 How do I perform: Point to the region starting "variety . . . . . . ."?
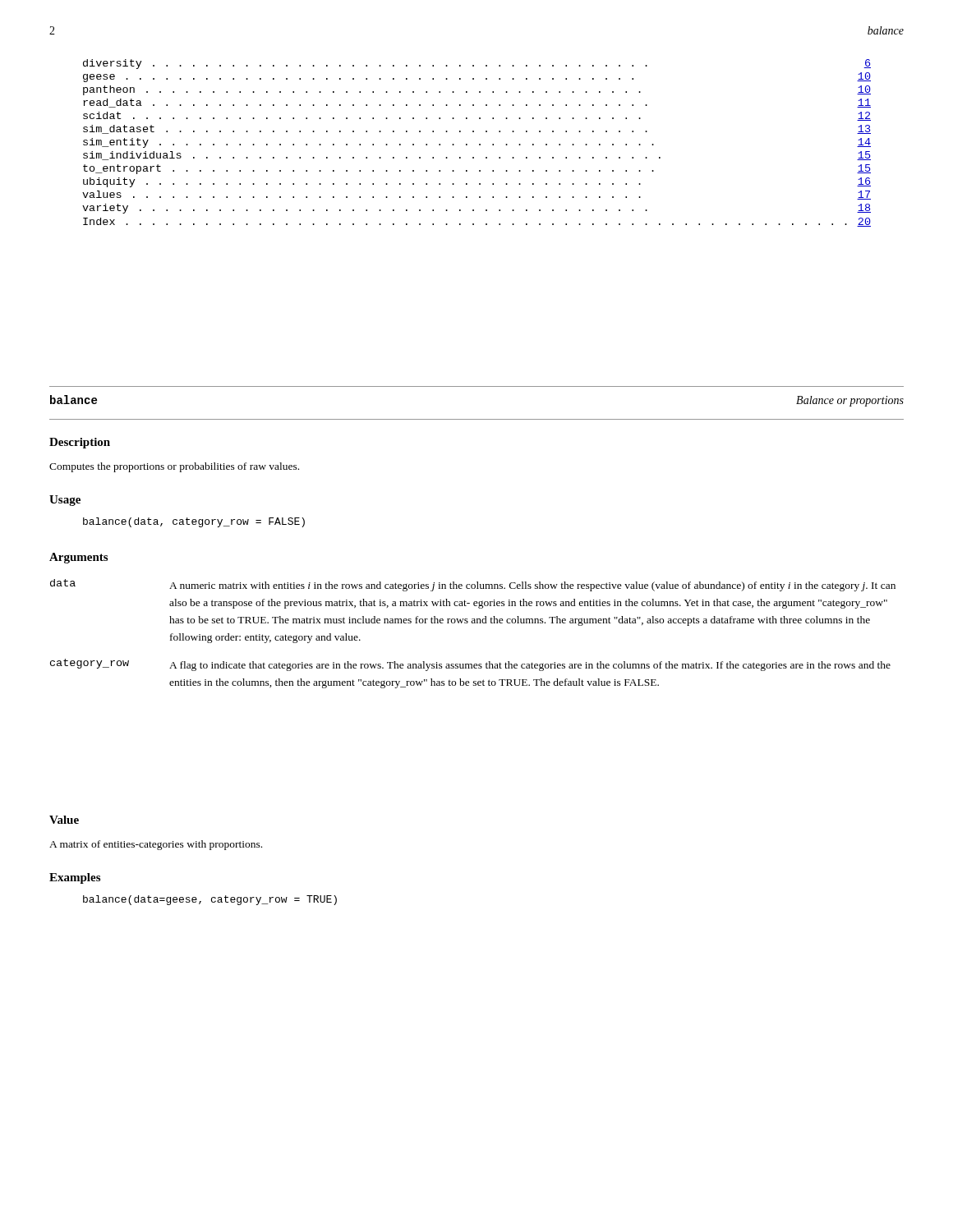(x=476, y=208)
